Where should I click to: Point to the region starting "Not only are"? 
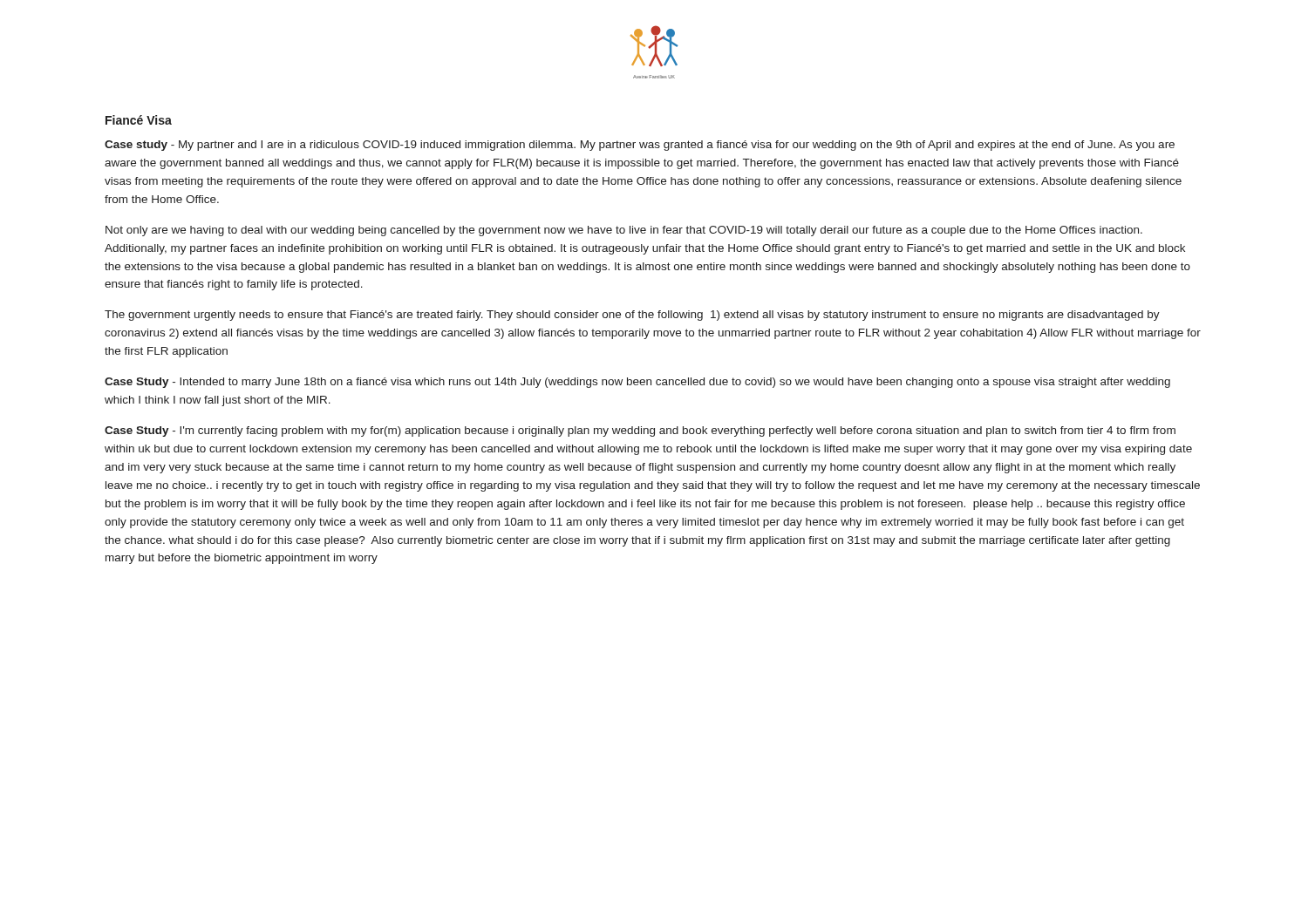pos(648,257)
